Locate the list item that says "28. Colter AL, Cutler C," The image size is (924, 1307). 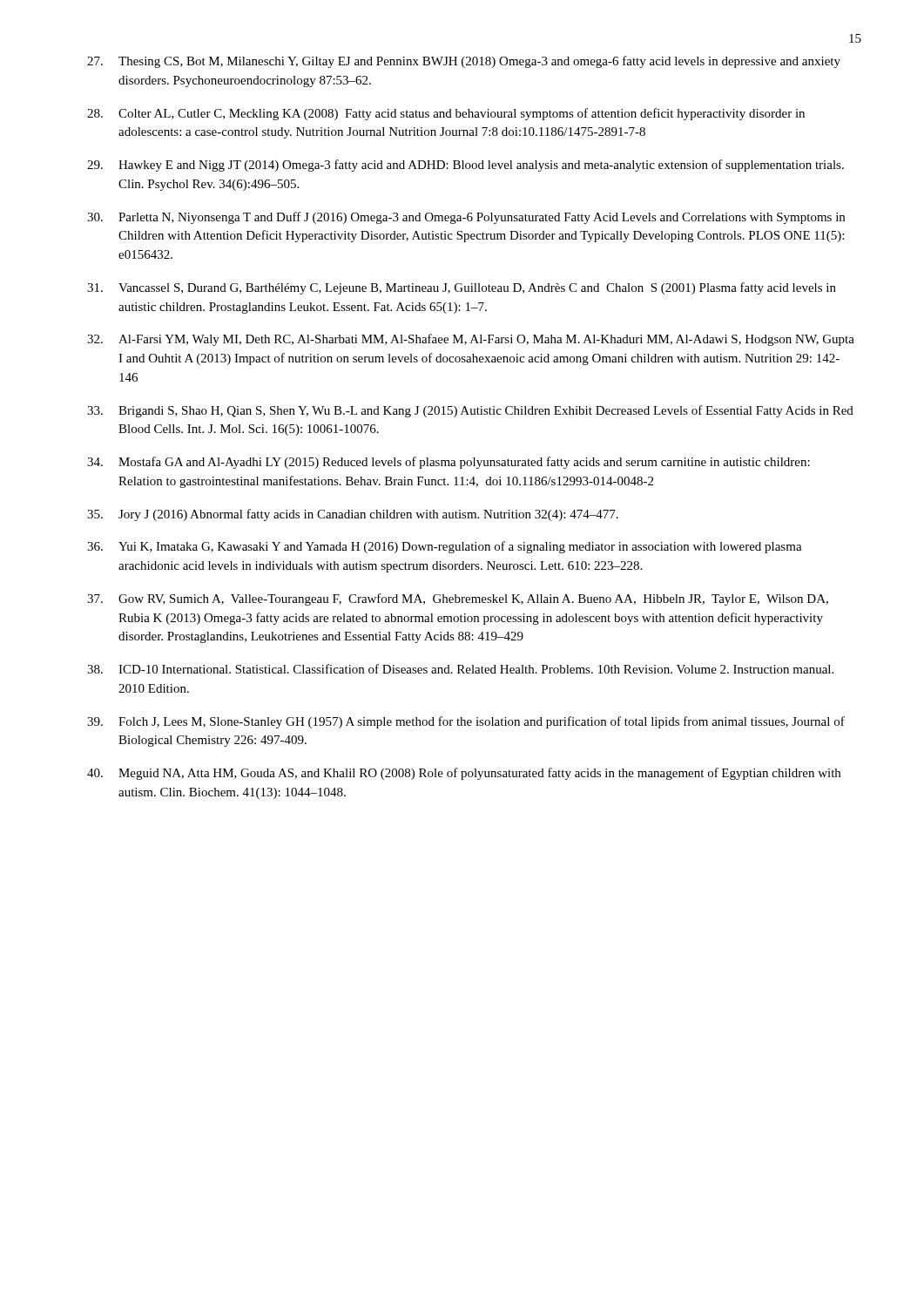tap(471, 123)
